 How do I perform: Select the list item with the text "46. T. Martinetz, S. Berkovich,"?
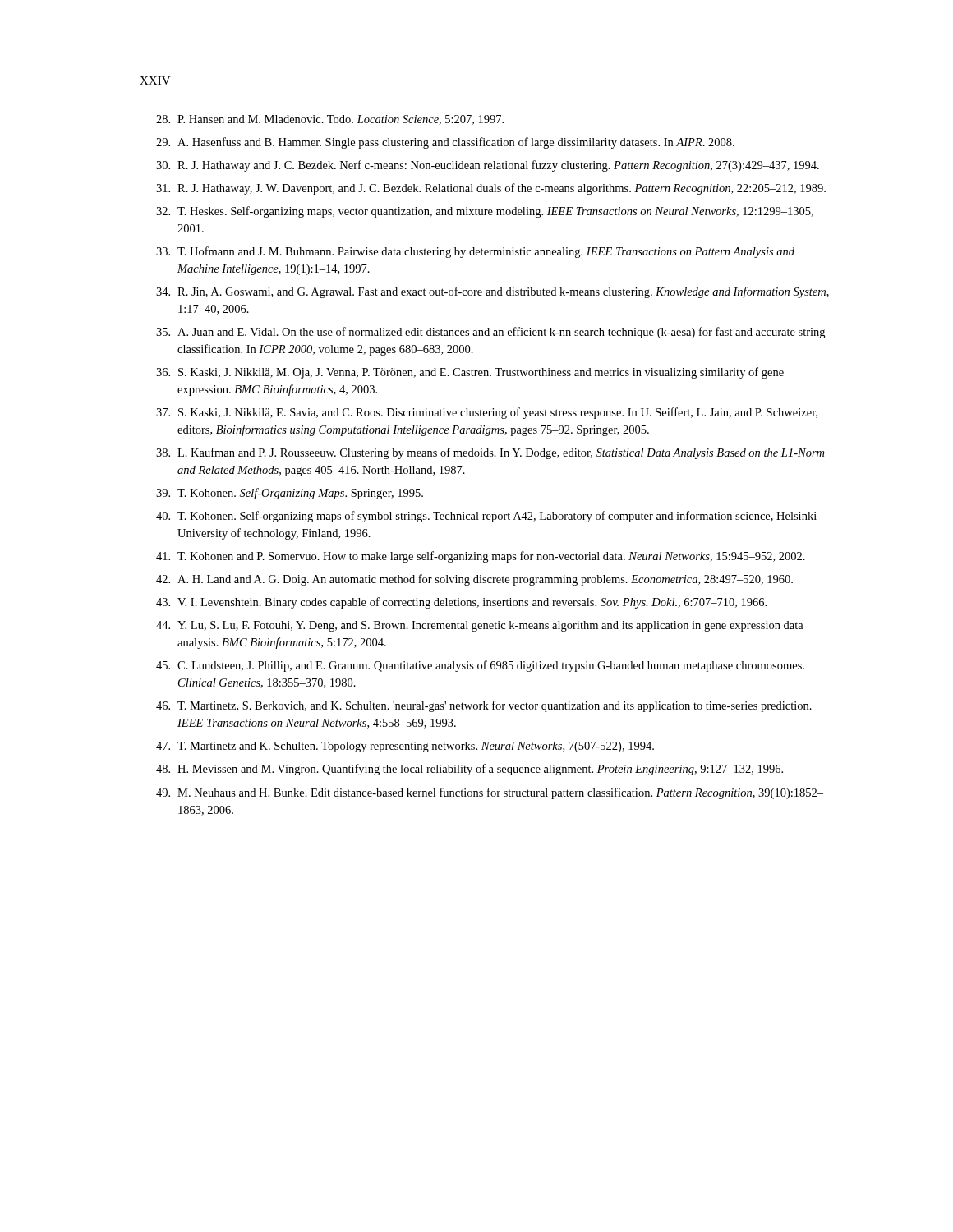tap(489, 715)
